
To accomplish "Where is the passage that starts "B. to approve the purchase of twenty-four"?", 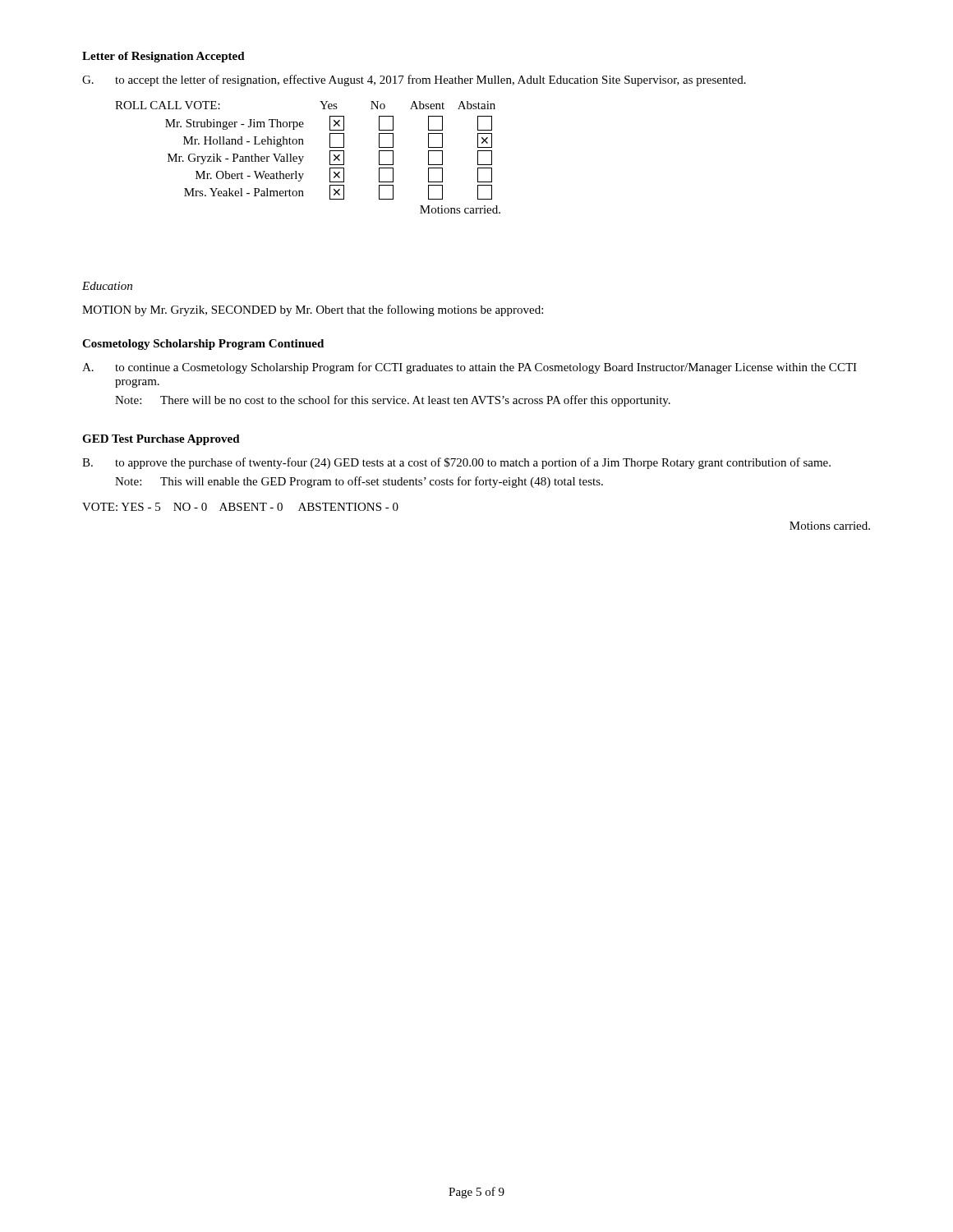I will (476, 463).
